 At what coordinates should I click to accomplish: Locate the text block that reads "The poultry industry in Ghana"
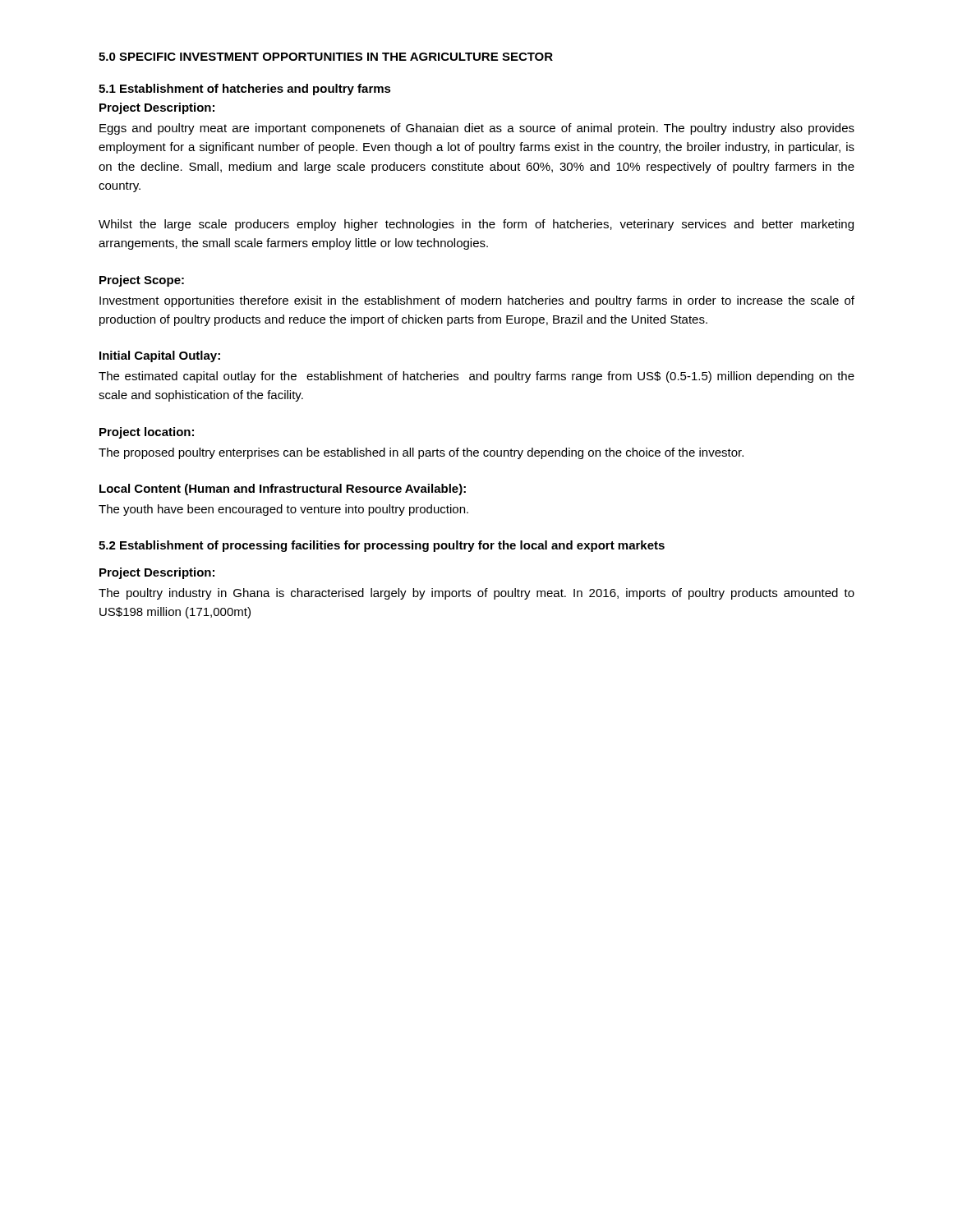tap(476, 602)
